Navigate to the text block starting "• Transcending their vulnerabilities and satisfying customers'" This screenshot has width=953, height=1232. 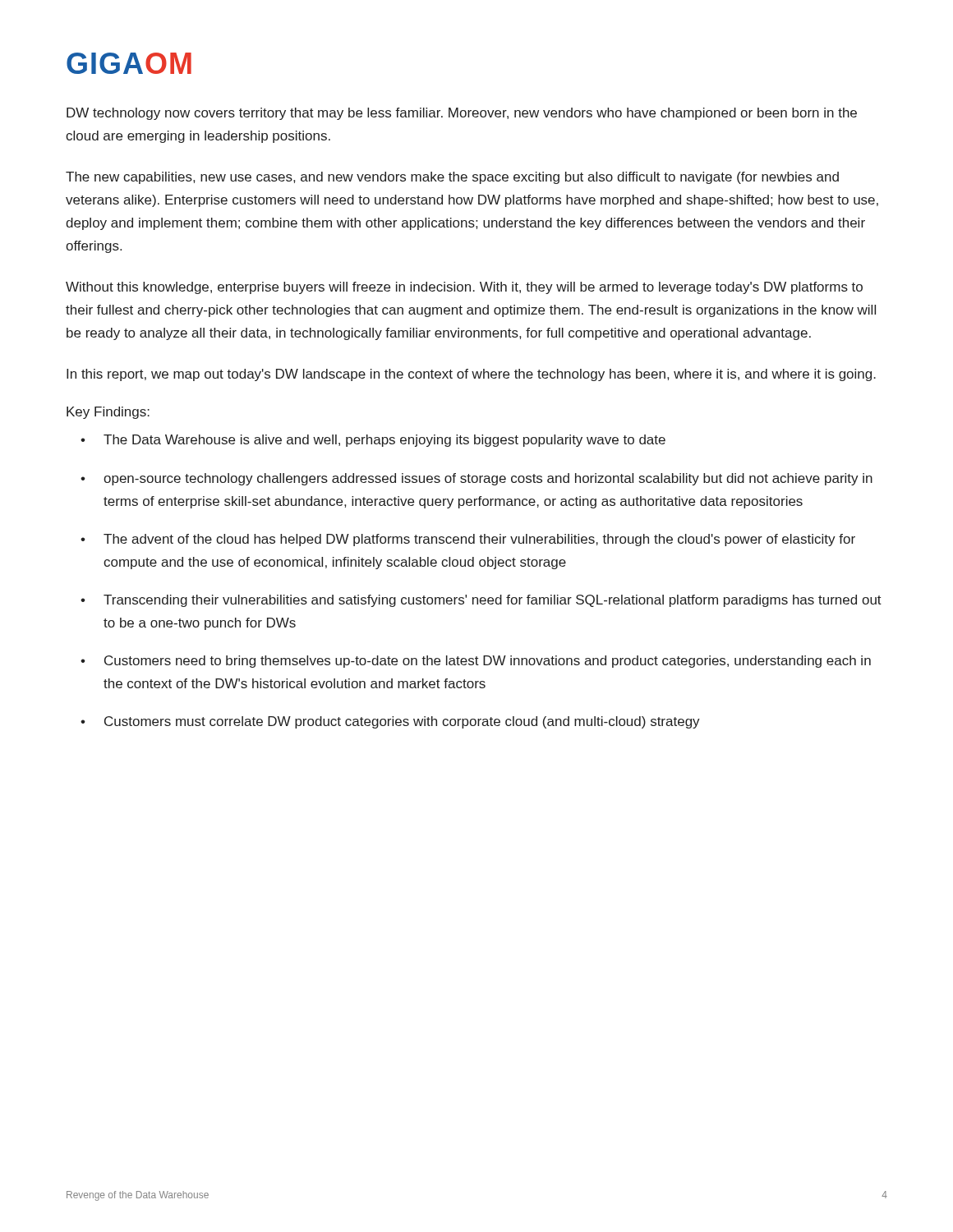pyautogui.click(x=484, y=612)
